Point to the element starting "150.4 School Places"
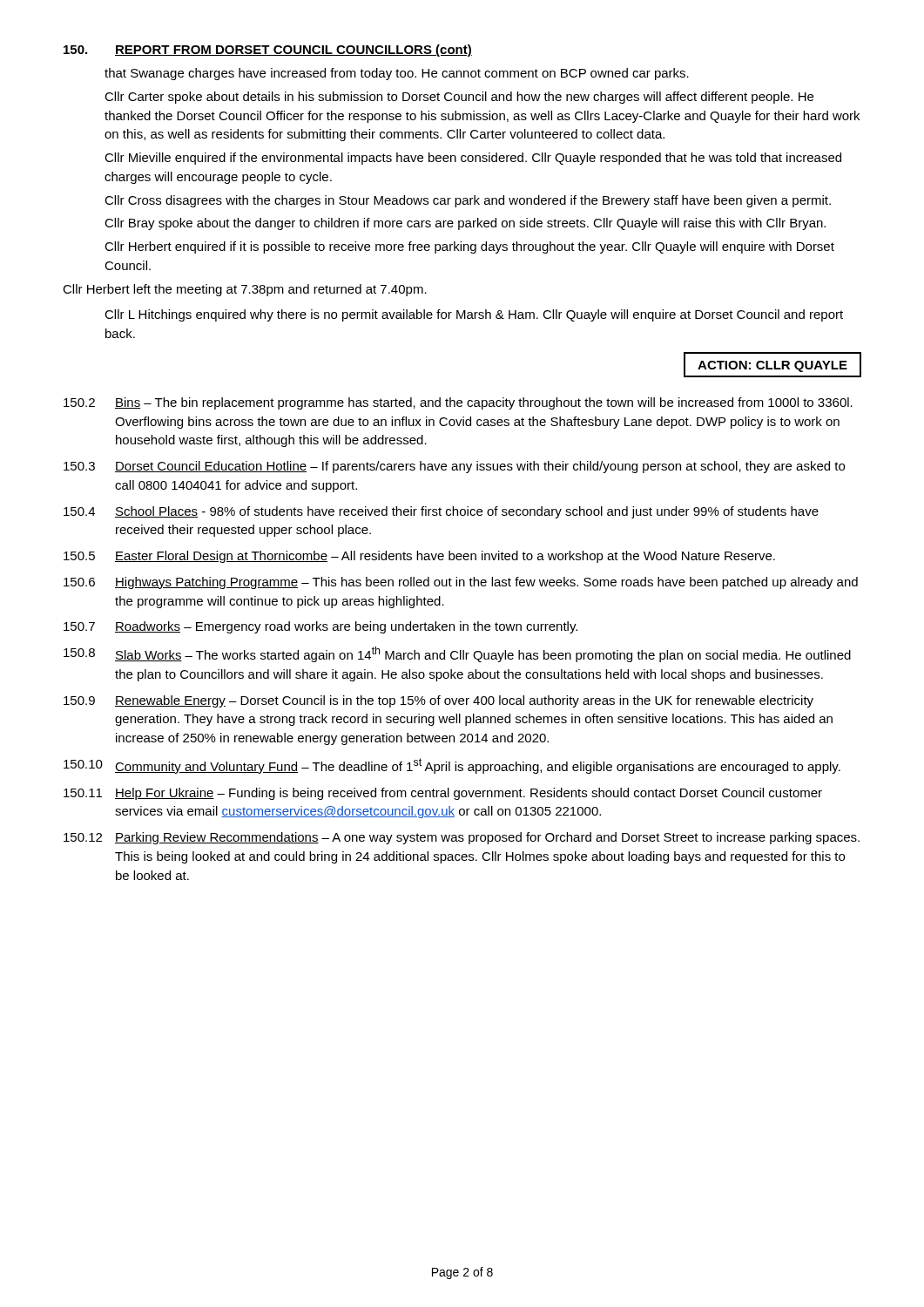 (462, 520)
